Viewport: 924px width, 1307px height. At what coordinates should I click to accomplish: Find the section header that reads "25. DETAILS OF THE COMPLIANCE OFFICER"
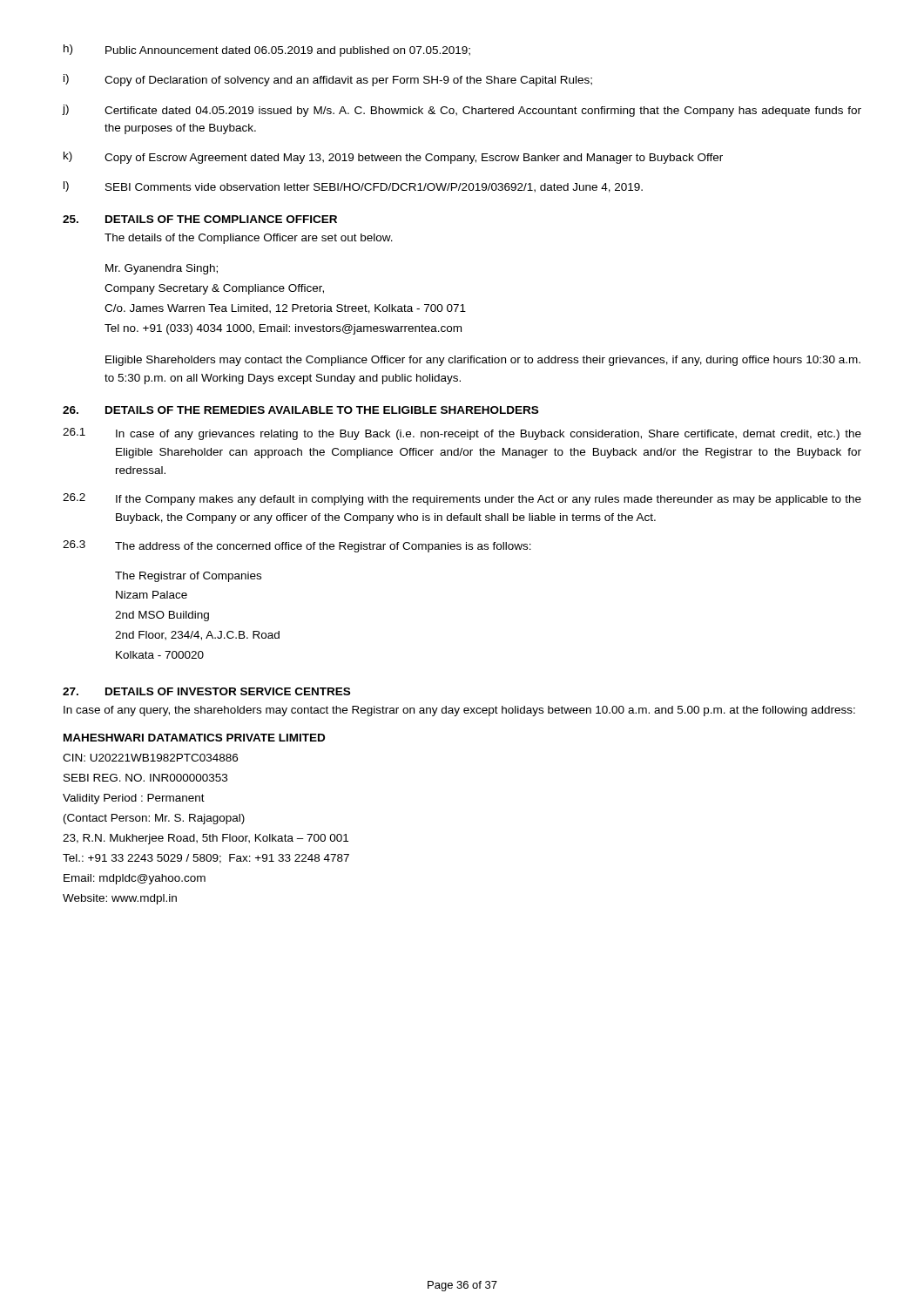[x=200, y=219]
